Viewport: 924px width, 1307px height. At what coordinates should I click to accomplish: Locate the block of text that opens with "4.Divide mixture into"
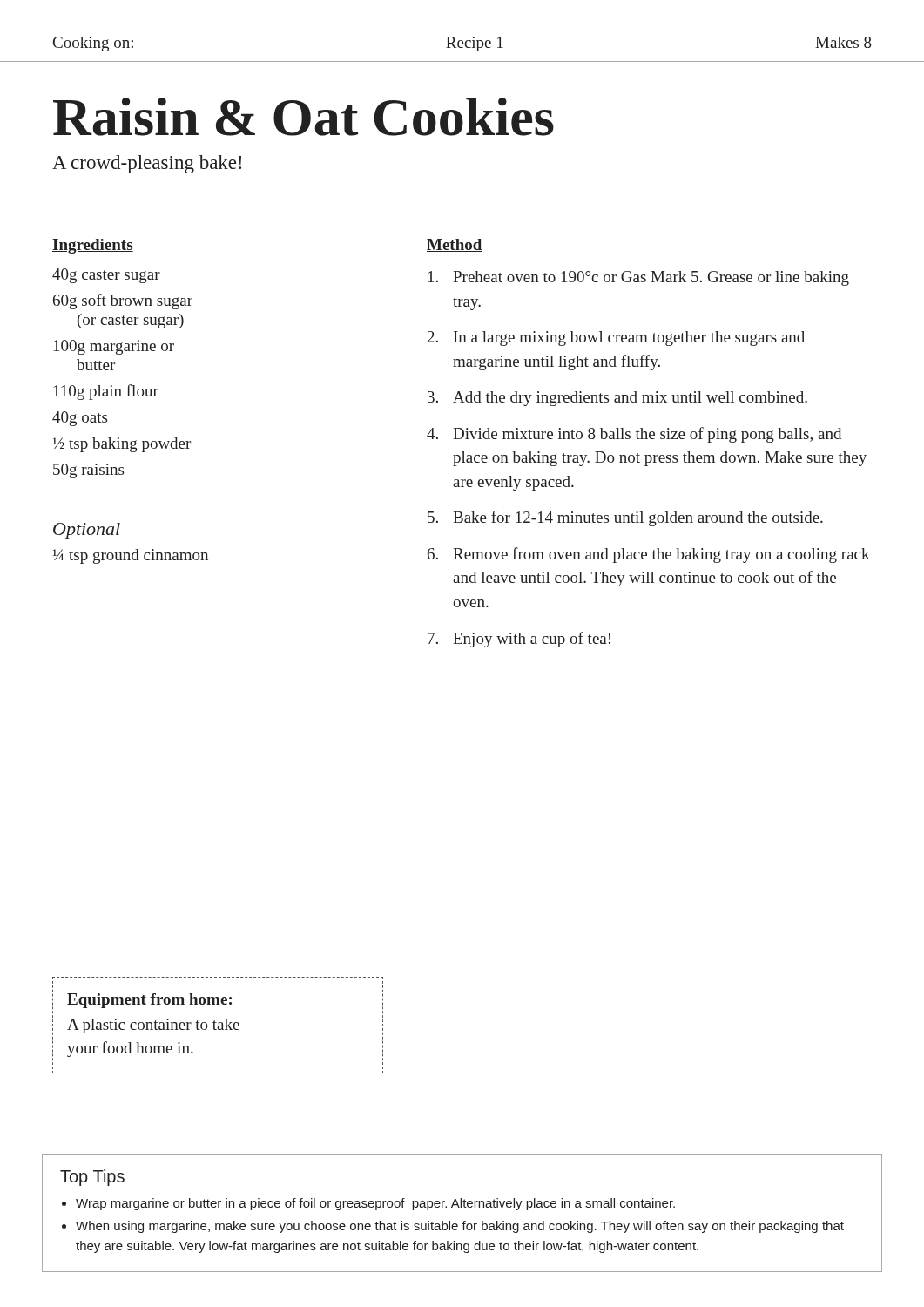point(649,458)
